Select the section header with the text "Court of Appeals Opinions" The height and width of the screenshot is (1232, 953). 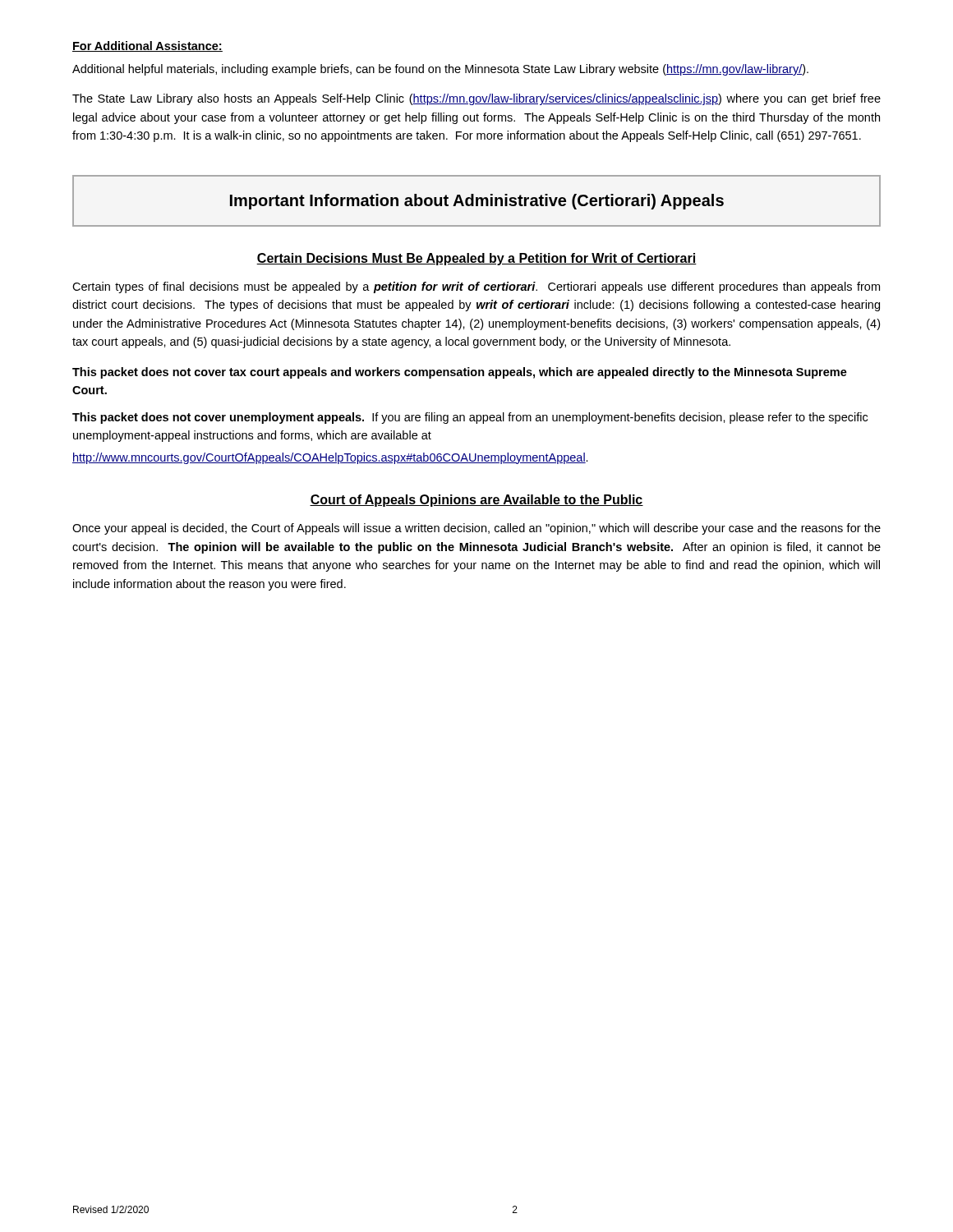[x=476, y=500]
